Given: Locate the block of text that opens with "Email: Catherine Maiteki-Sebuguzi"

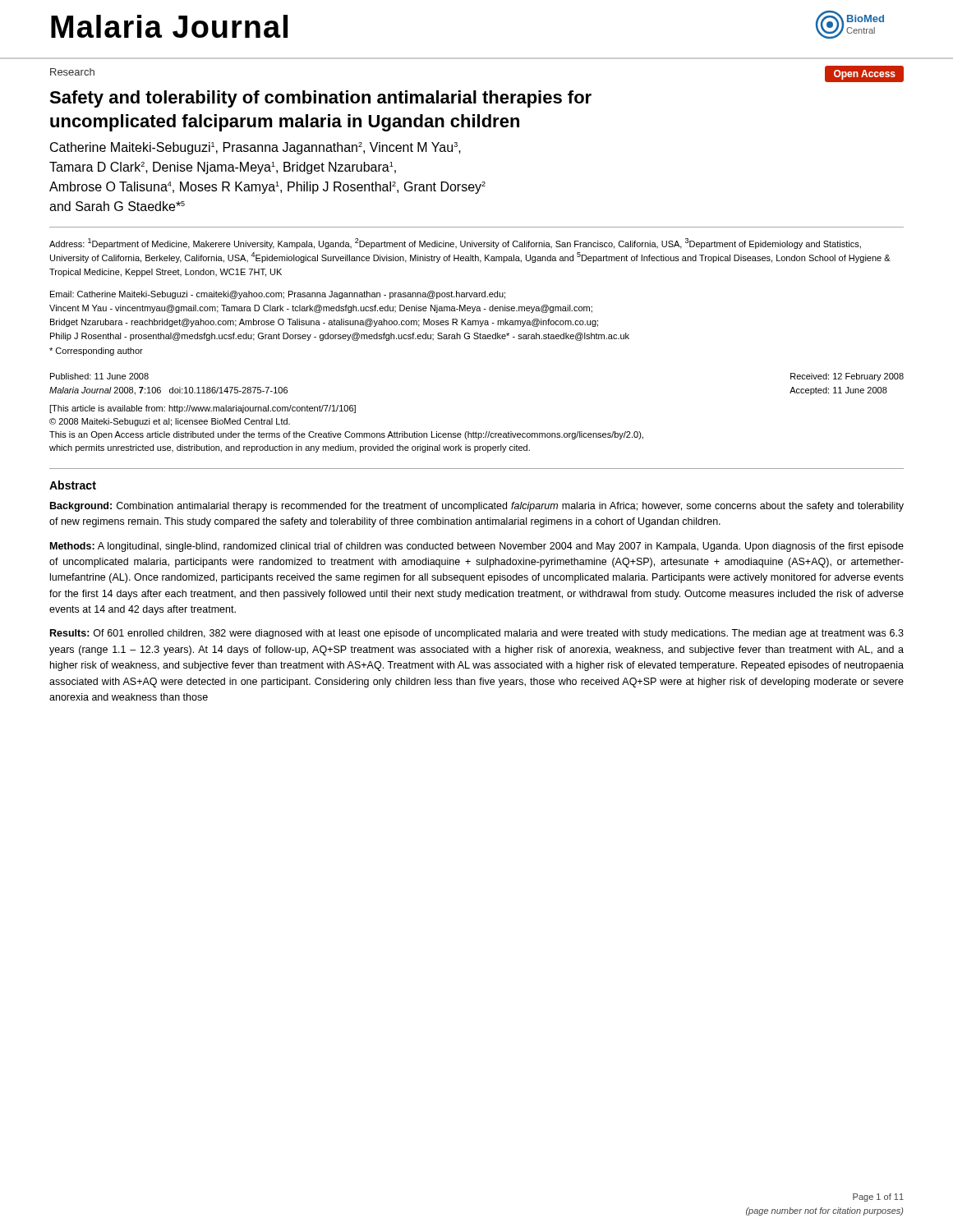Looking at the screenshot, I should pyautogui.click(x=339, y=322).
